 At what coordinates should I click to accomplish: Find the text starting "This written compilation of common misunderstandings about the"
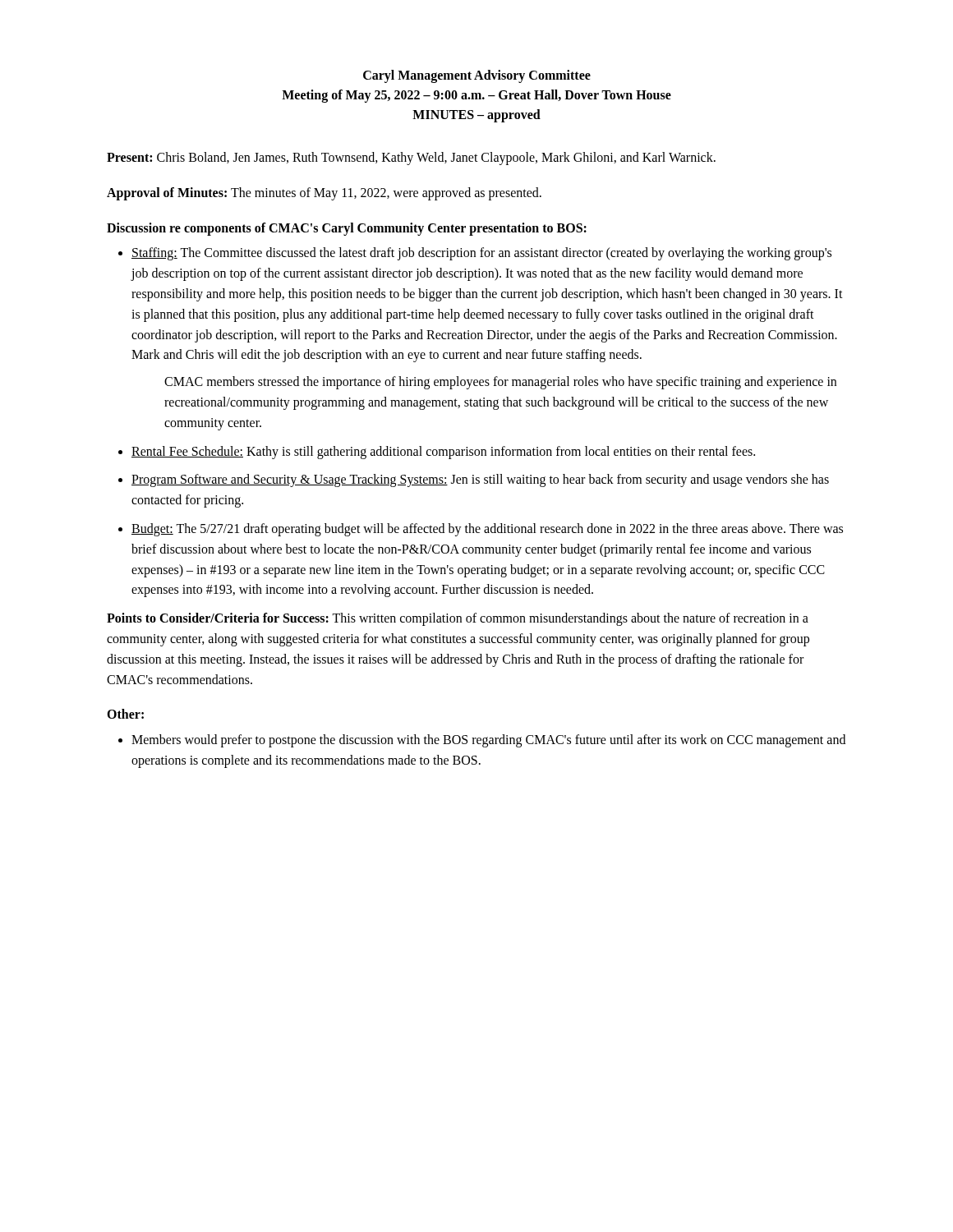coord(458,649)
